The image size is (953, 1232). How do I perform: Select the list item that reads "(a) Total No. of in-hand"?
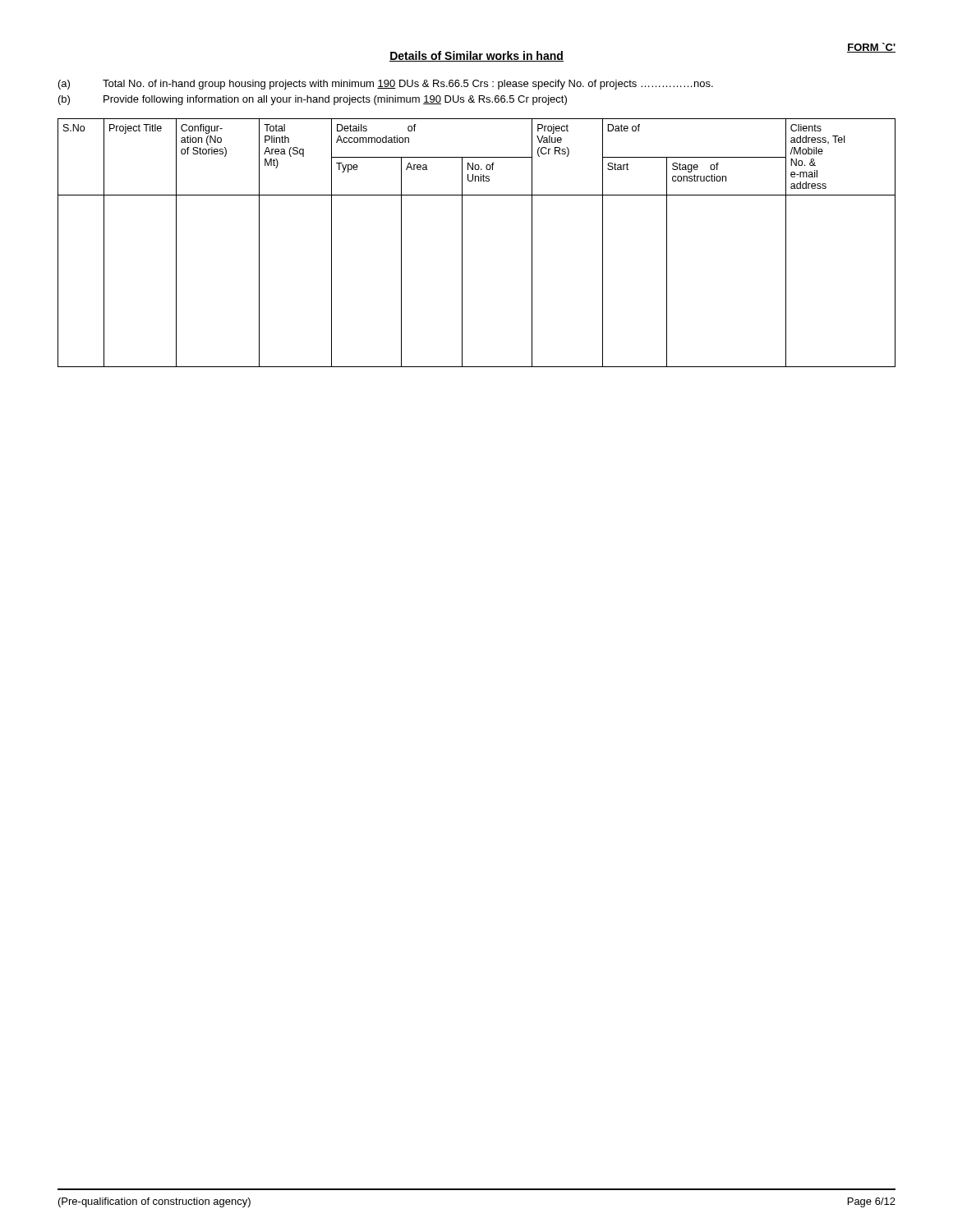476,83
